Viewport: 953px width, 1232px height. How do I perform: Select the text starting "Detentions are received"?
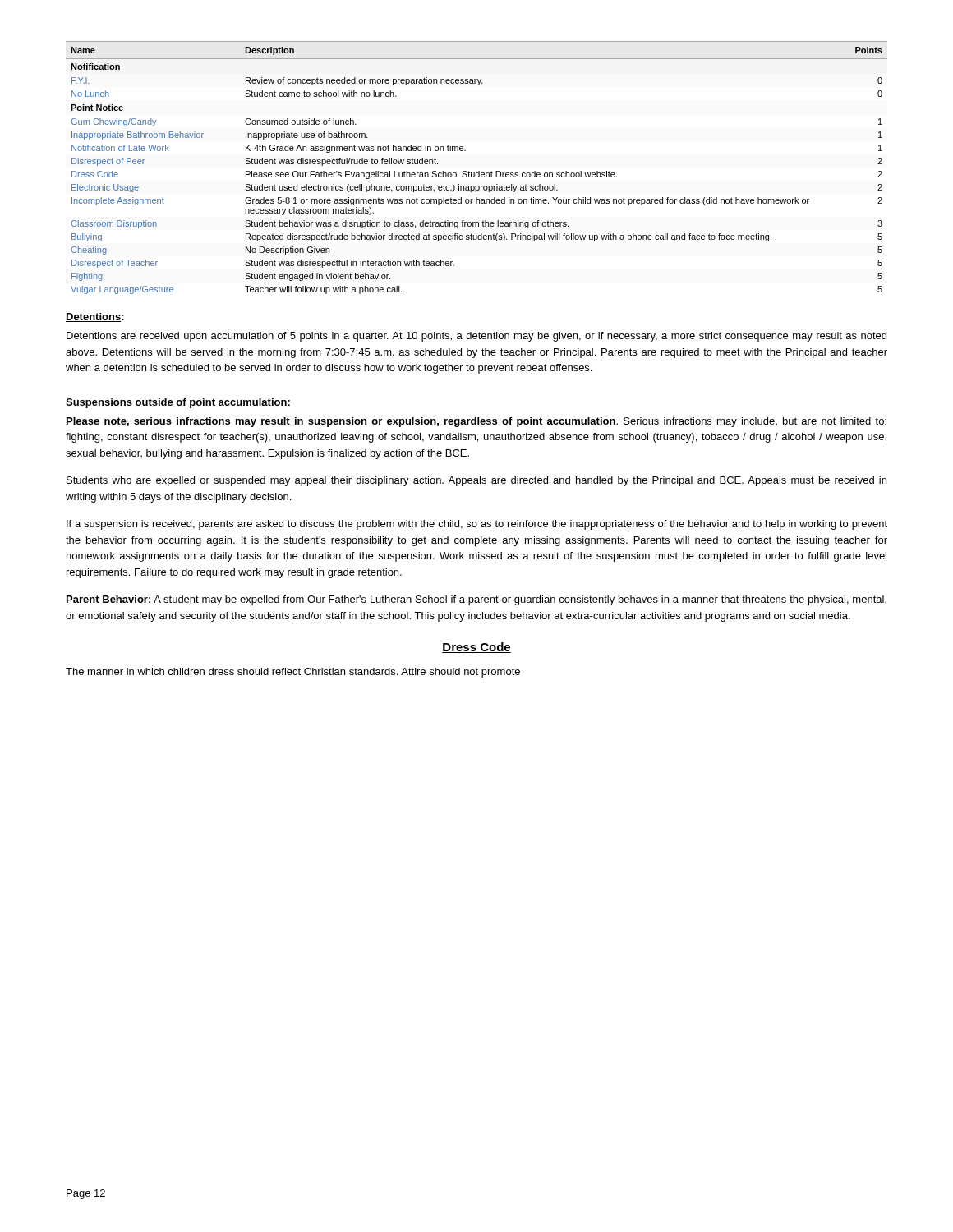pos(476,351)
